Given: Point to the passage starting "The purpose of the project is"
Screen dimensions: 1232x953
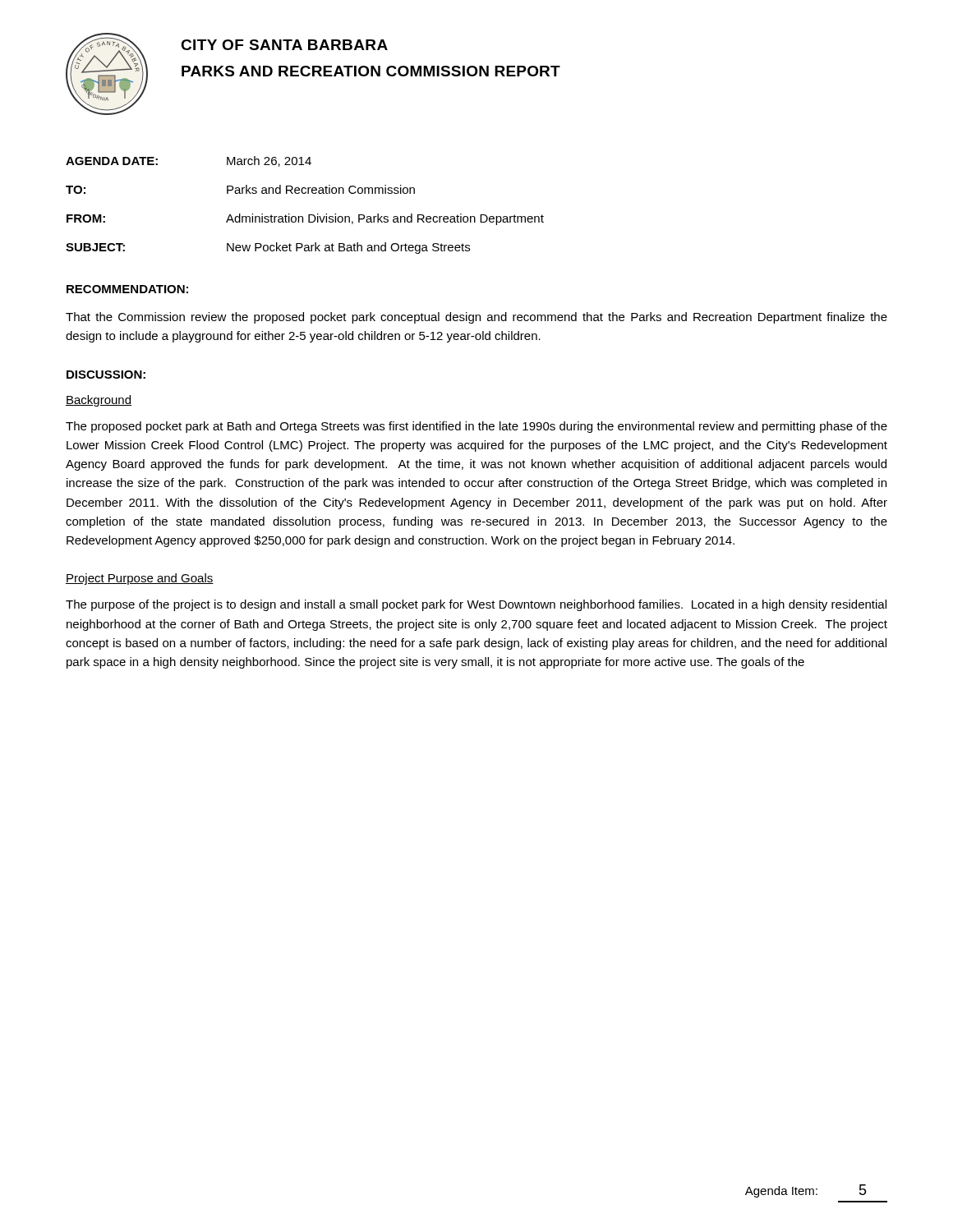Looking at the screenshot, I should (x=476, y=633).
